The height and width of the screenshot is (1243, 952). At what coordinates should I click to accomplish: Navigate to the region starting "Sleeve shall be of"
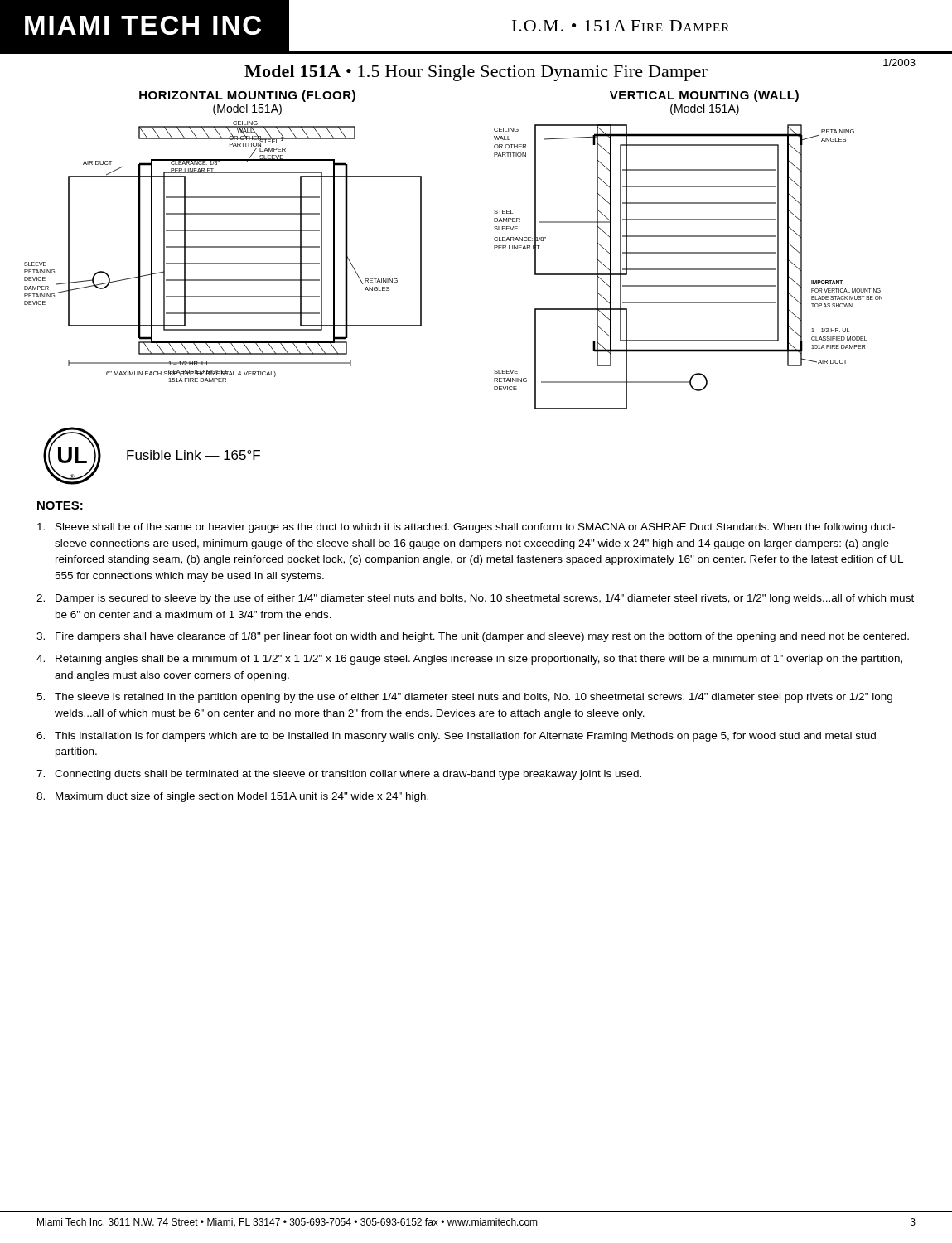(476, 551)
